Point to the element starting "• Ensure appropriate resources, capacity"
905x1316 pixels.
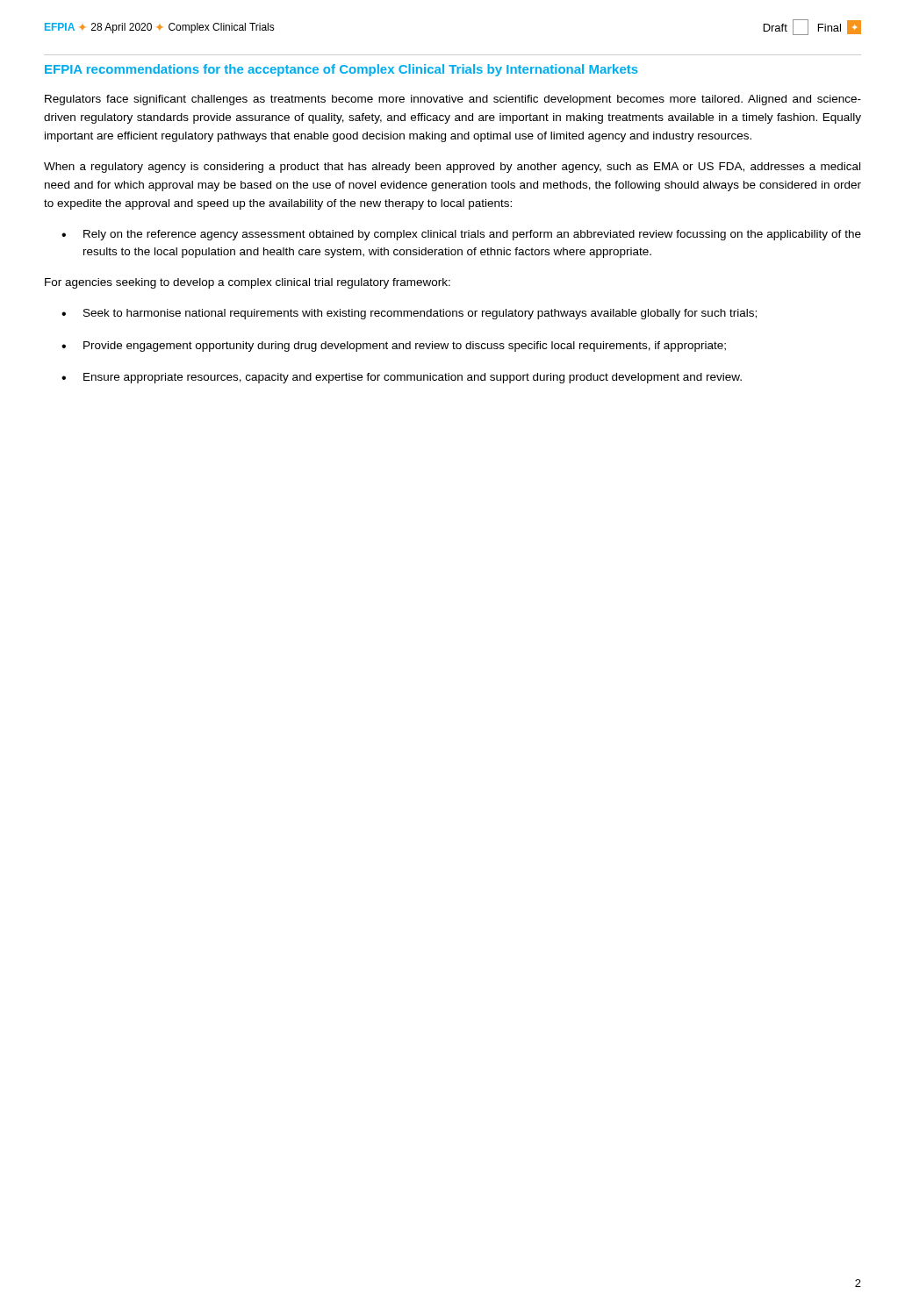[461, 378]
